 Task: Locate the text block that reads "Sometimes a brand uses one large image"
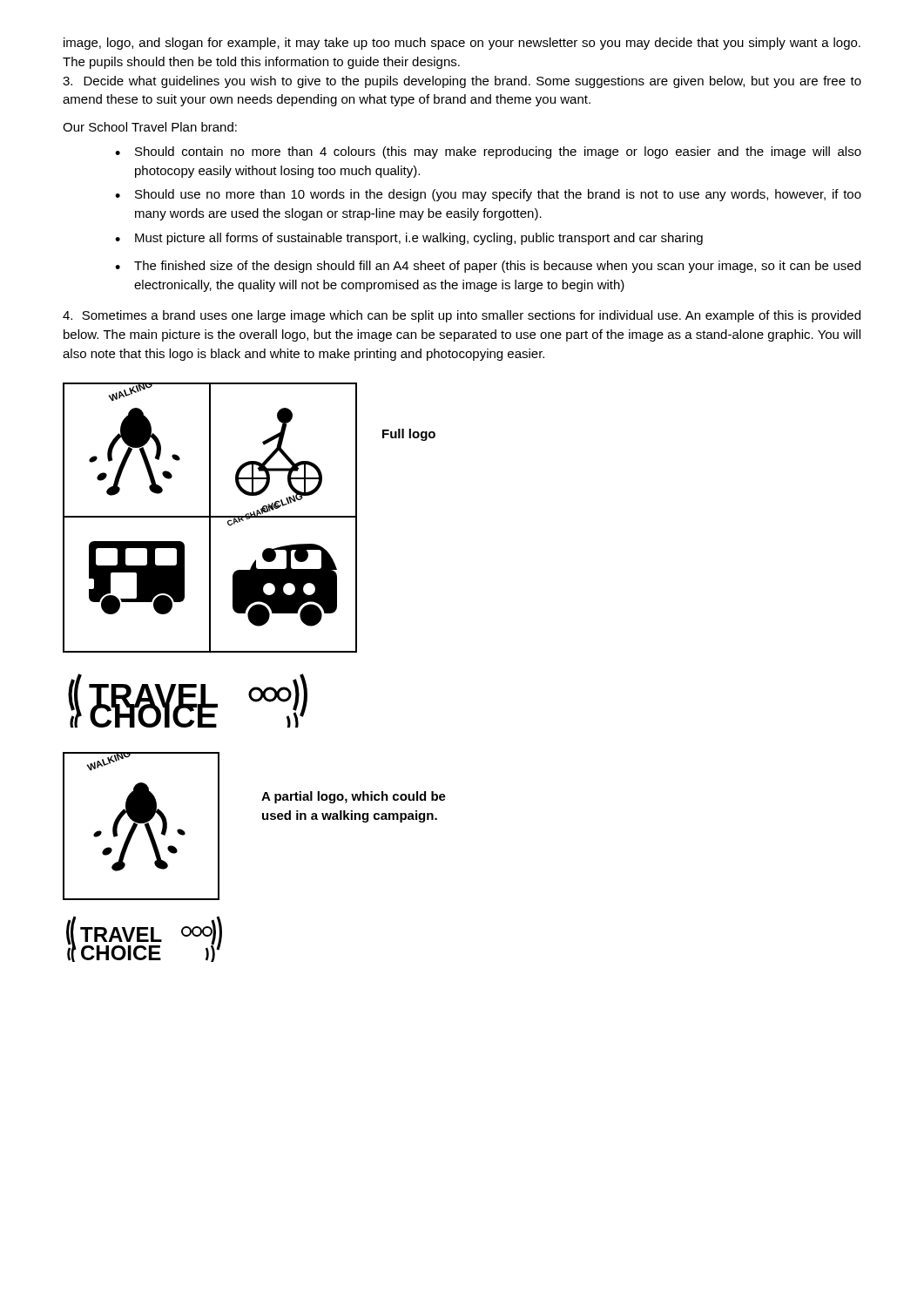[462, 334]
